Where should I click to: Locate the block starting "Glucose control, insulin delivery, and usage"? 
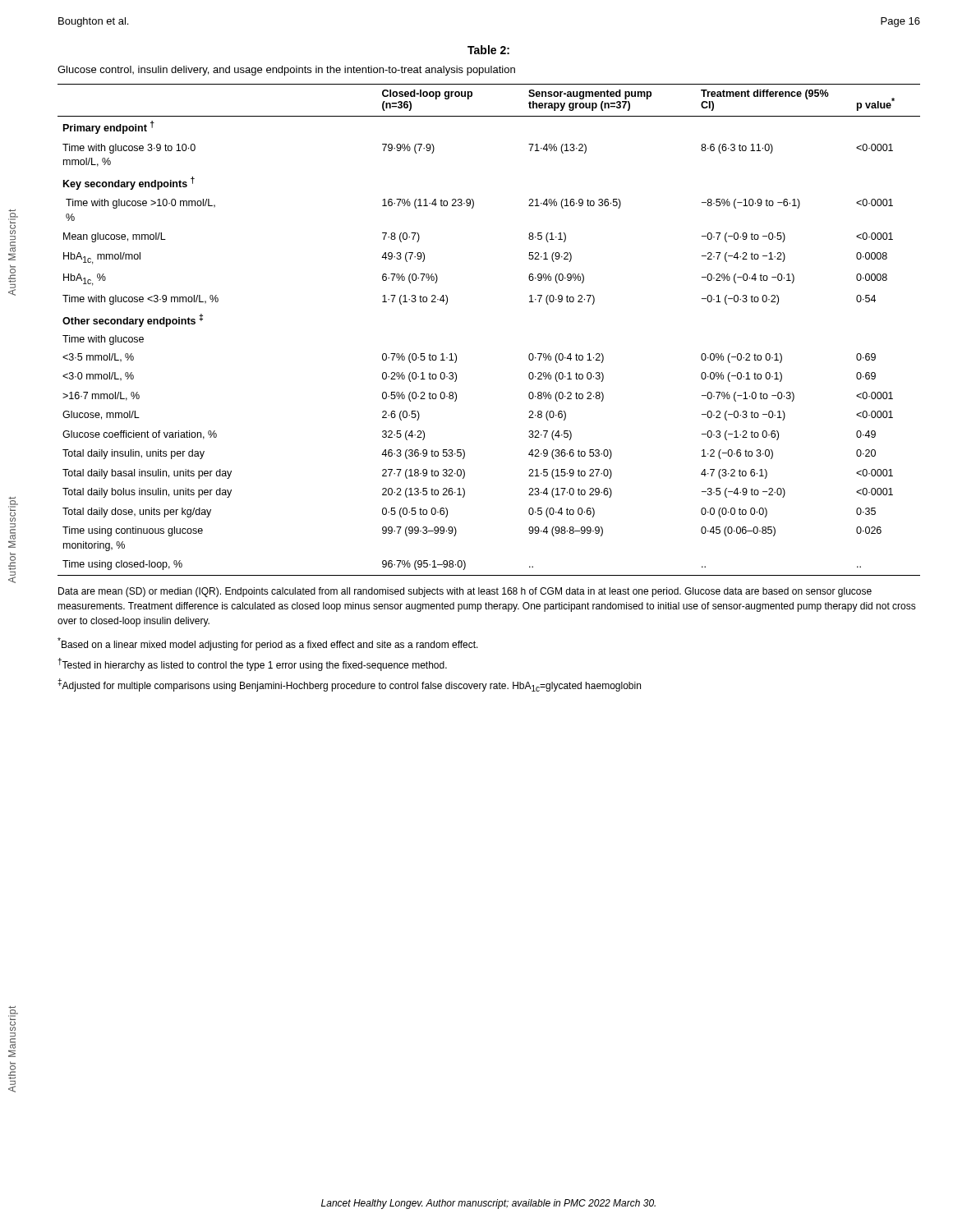287,69
